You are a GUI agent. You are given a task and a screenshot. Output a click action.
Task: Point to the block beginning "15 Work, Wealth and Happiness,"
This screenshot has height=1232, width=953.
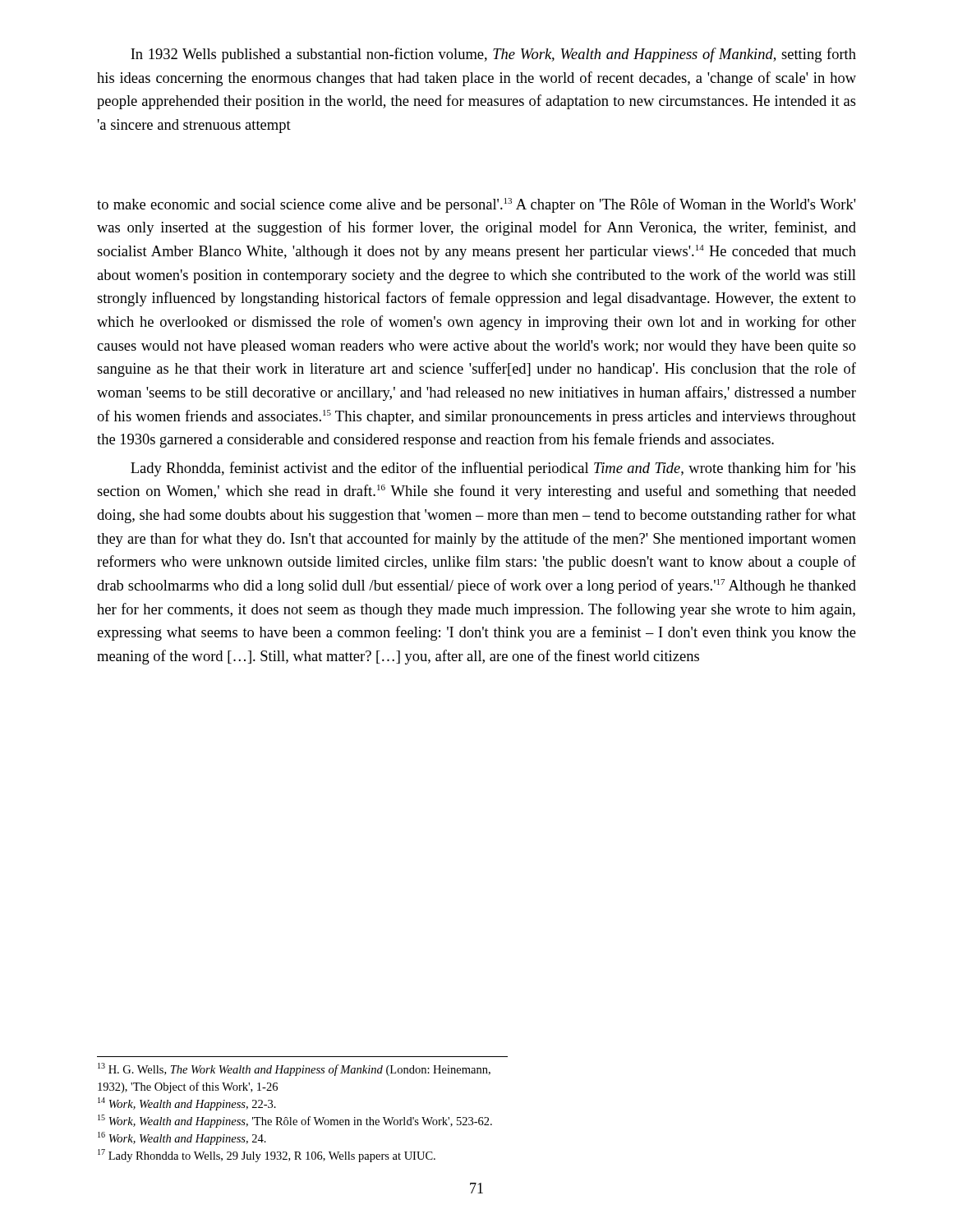(302, 1121)
